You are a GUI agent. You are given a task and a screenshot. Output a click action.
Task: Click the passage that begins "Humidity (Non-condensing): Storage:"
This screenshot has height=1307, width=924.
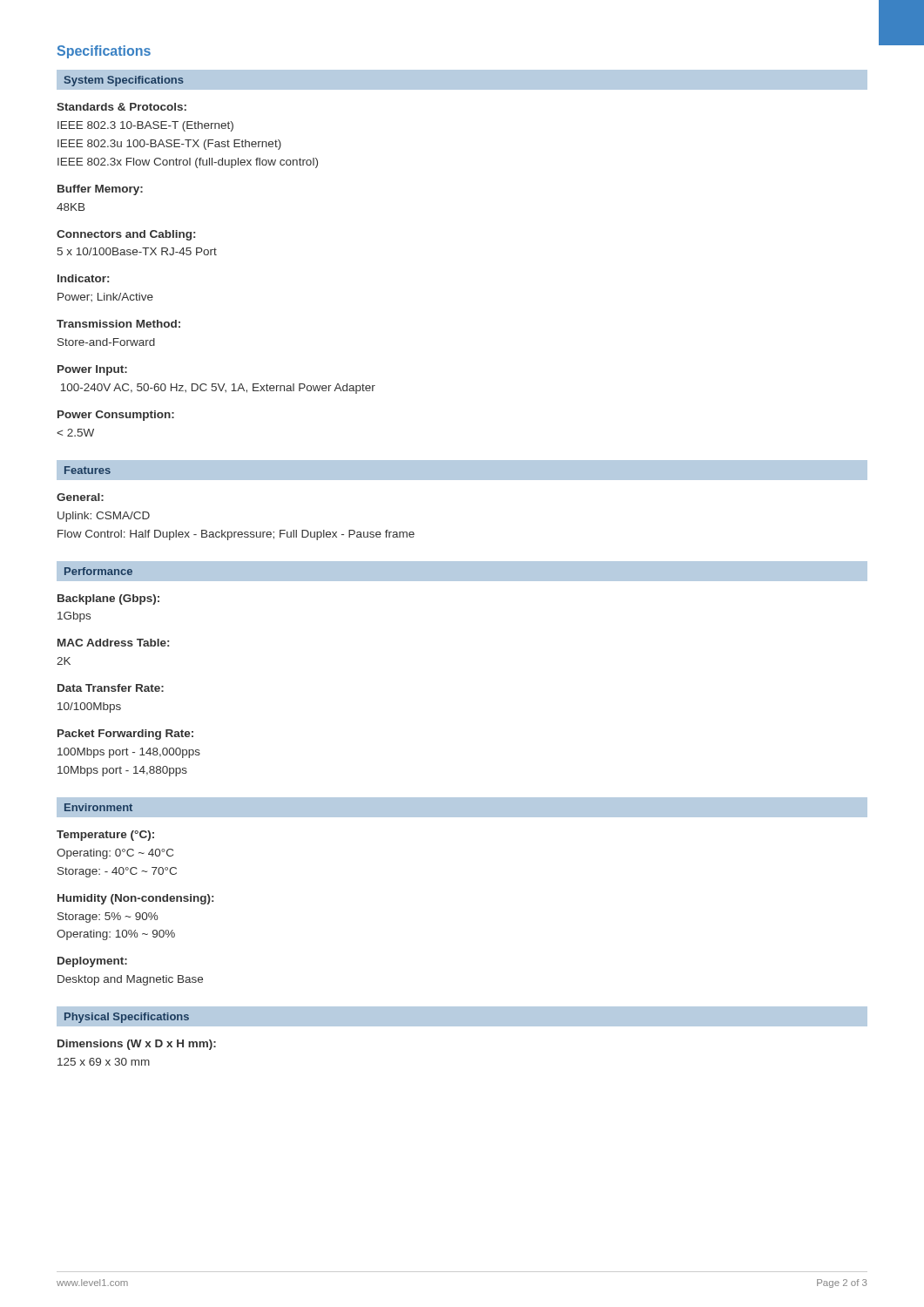click(x=136, y=916)
